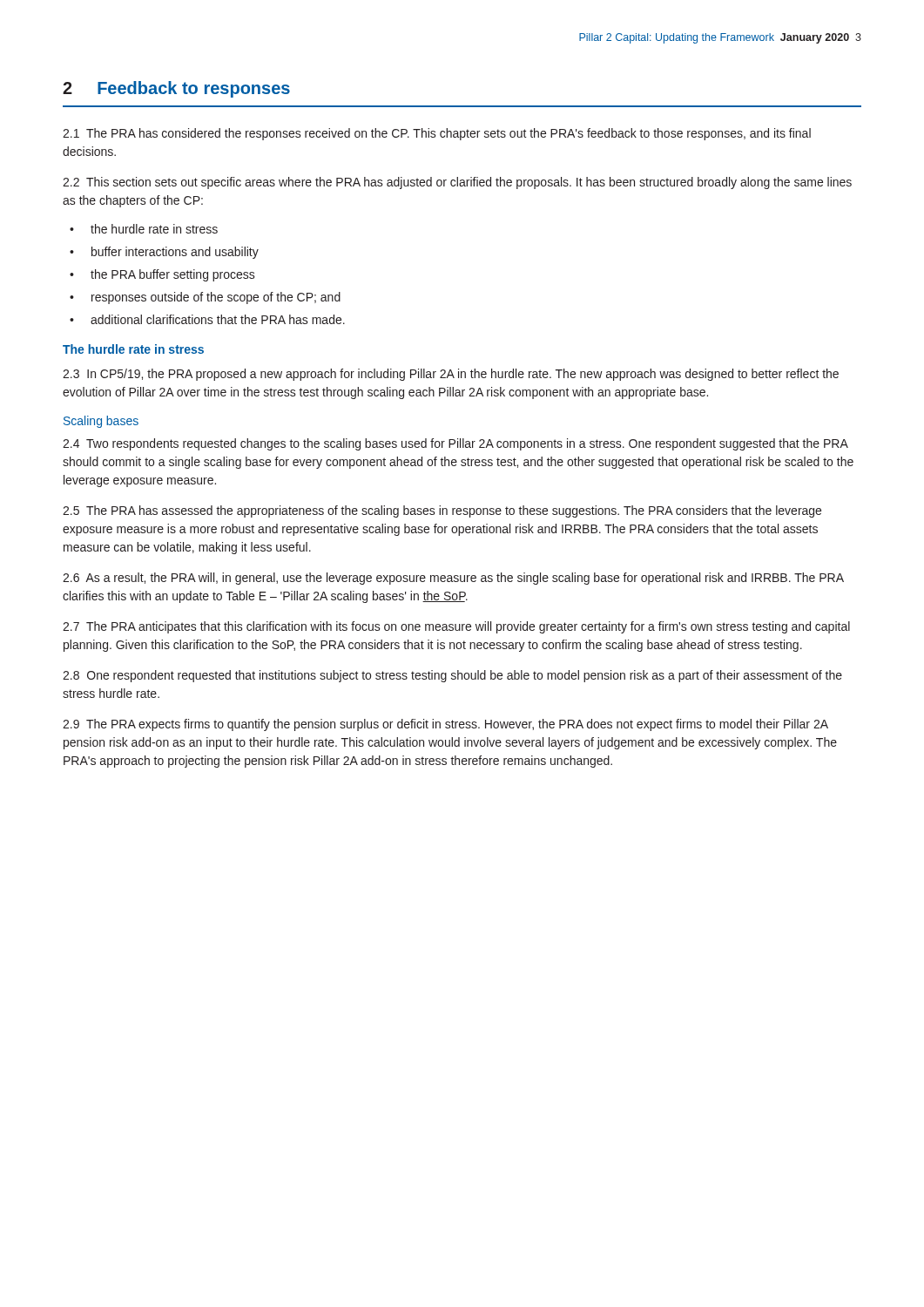Click the passage that begins "6 As a result, the PRA will,"
Image resolution: width=924 pixels, height=1307 pixels.
pyautogui.click(x=462, y=587)
